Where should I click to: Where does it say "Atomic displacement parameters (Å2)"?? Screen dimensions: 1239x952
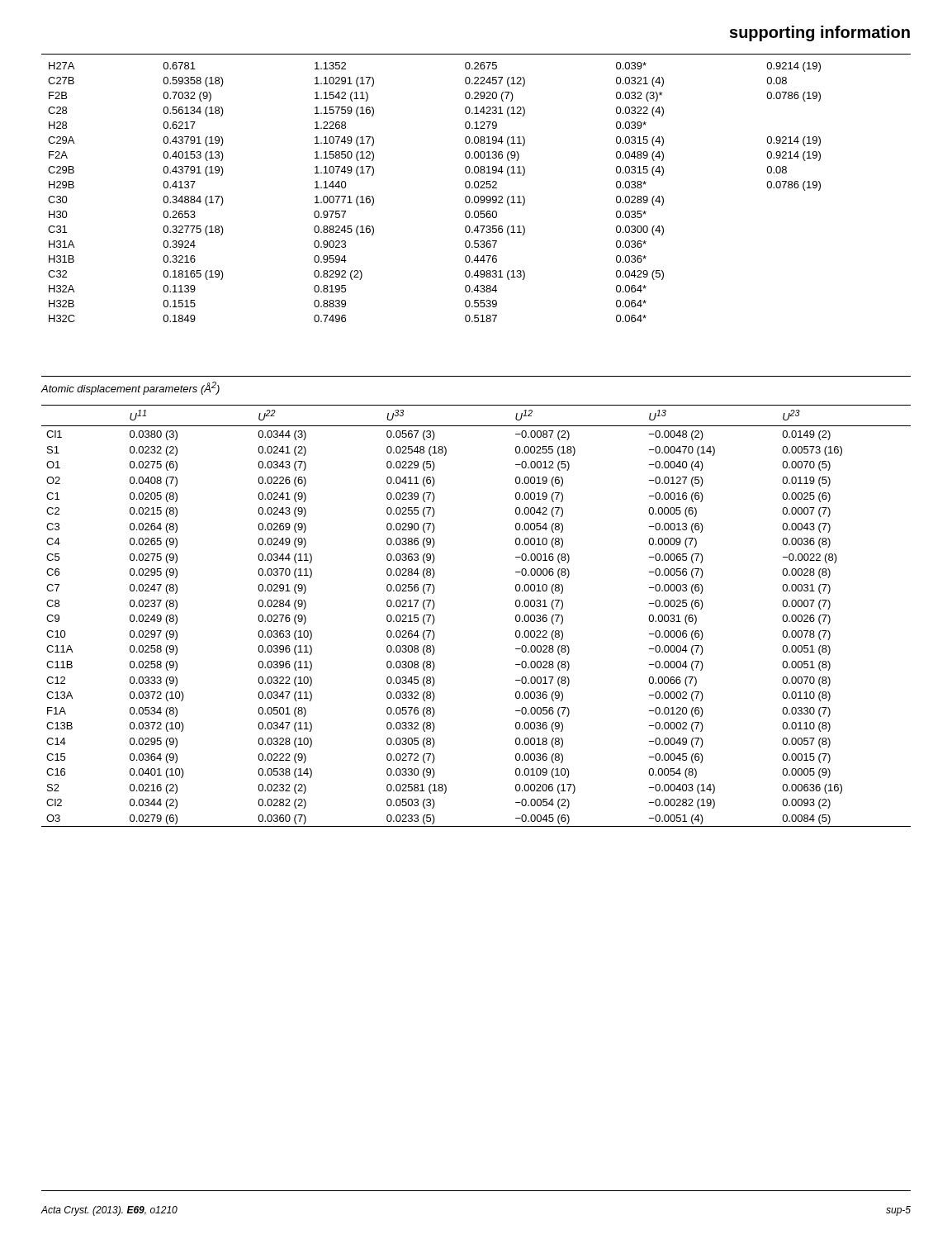[131, 388]
